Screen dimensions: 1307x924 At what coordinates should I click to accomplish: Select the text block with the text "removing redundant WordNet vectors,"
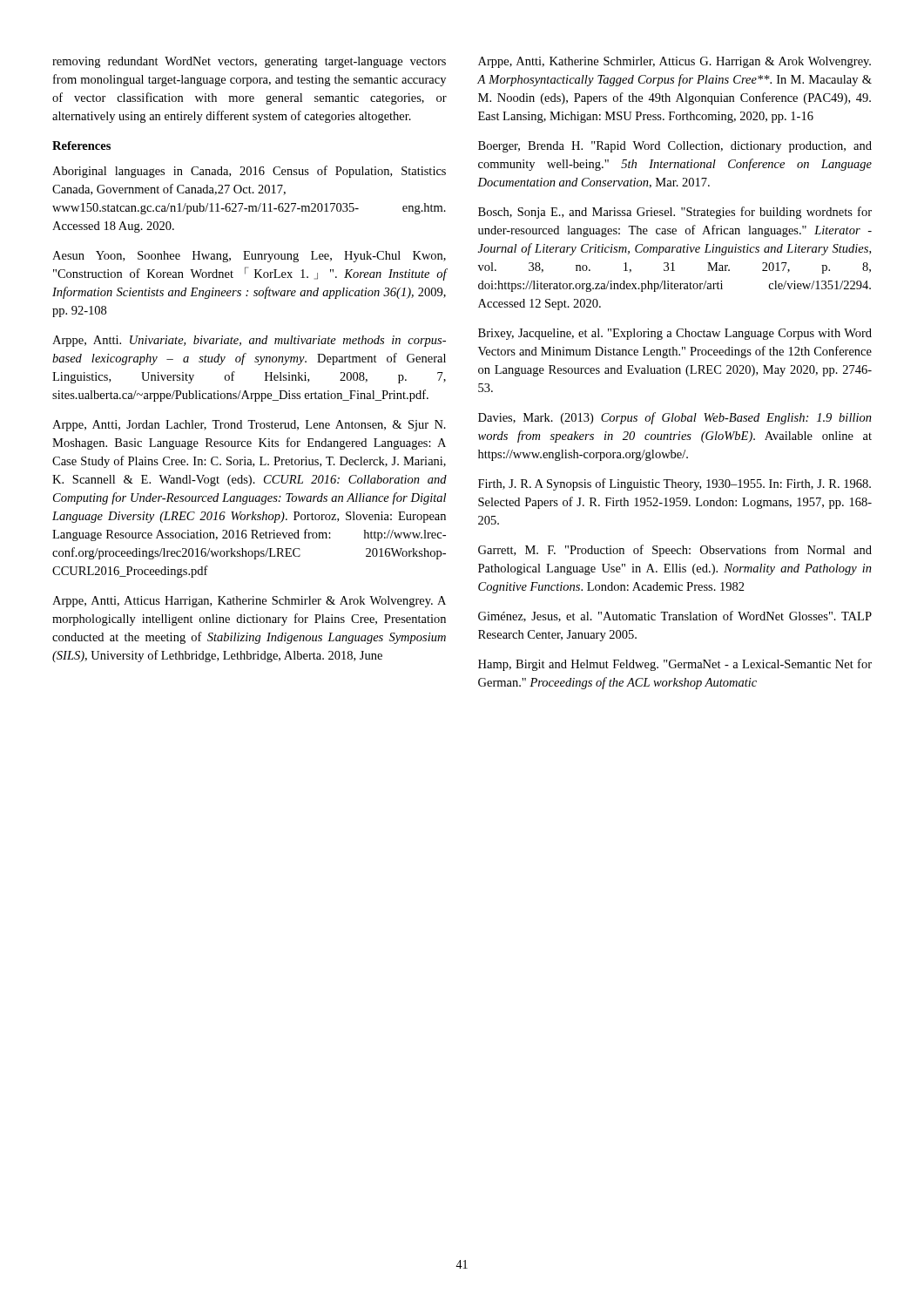pos(249,89)
